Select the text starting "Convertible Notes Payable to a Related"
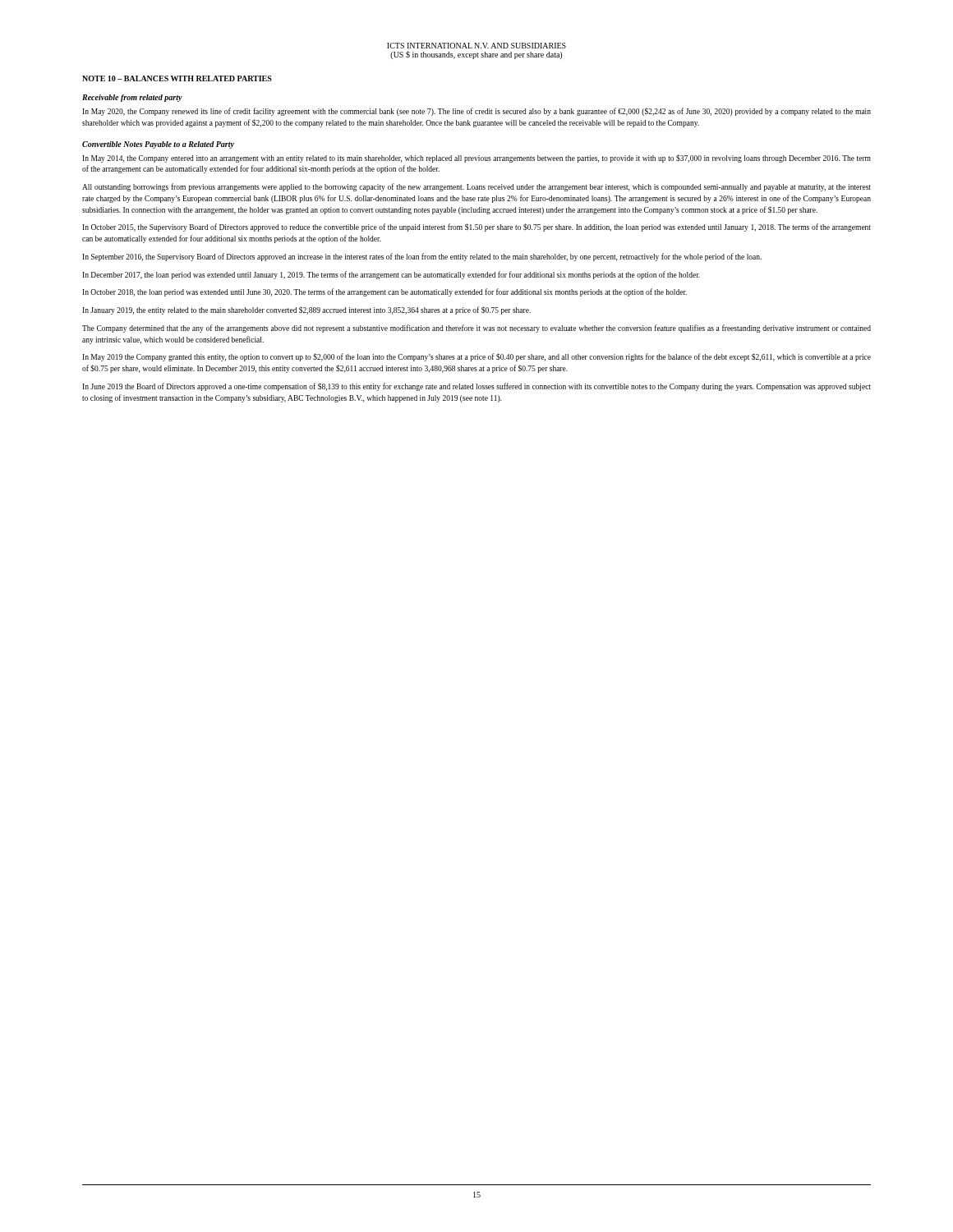This screenshot has width=953, height=1232. (158, 144)
